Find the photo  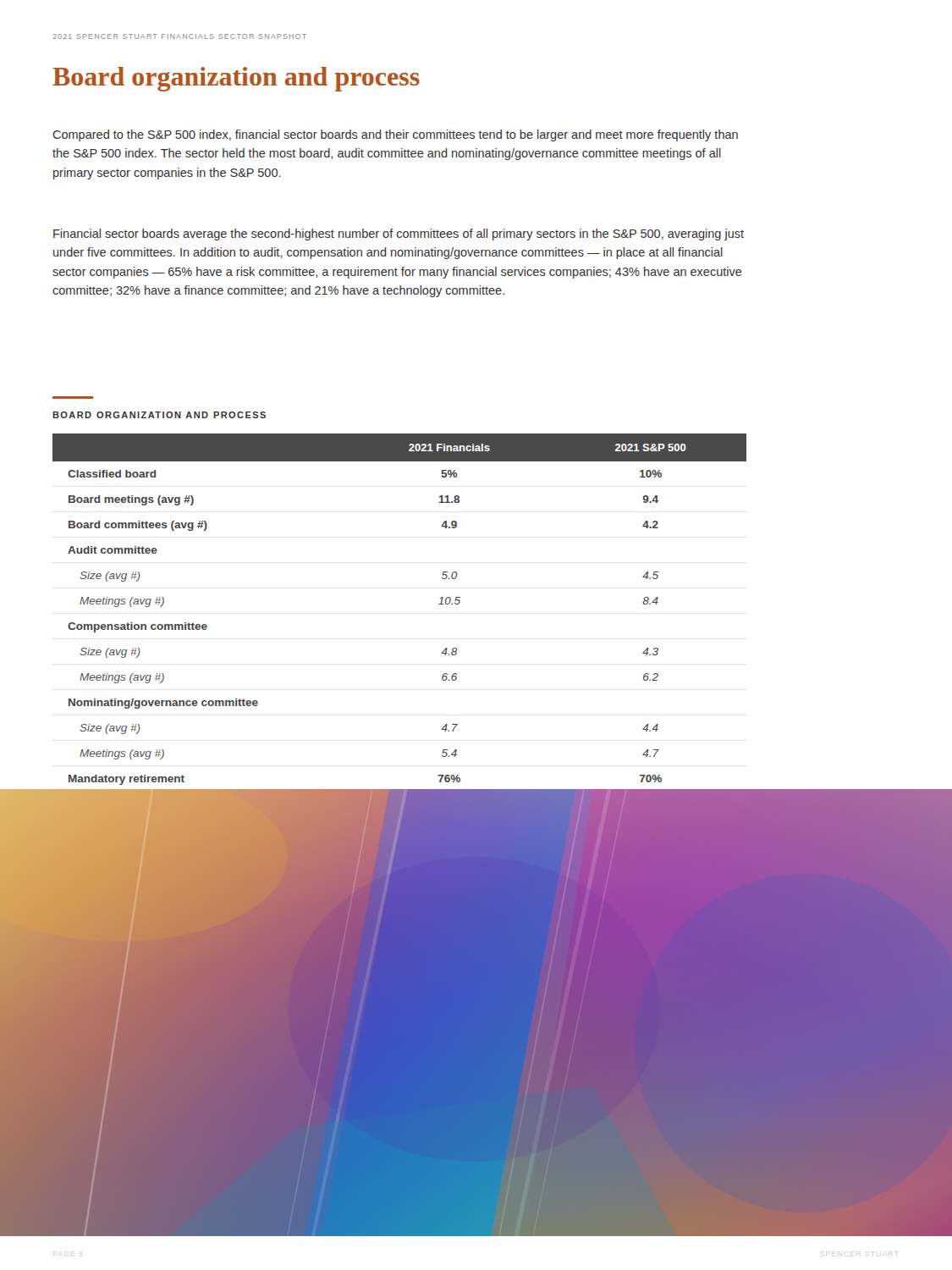pyautogui.click(x=476, y=1013)
